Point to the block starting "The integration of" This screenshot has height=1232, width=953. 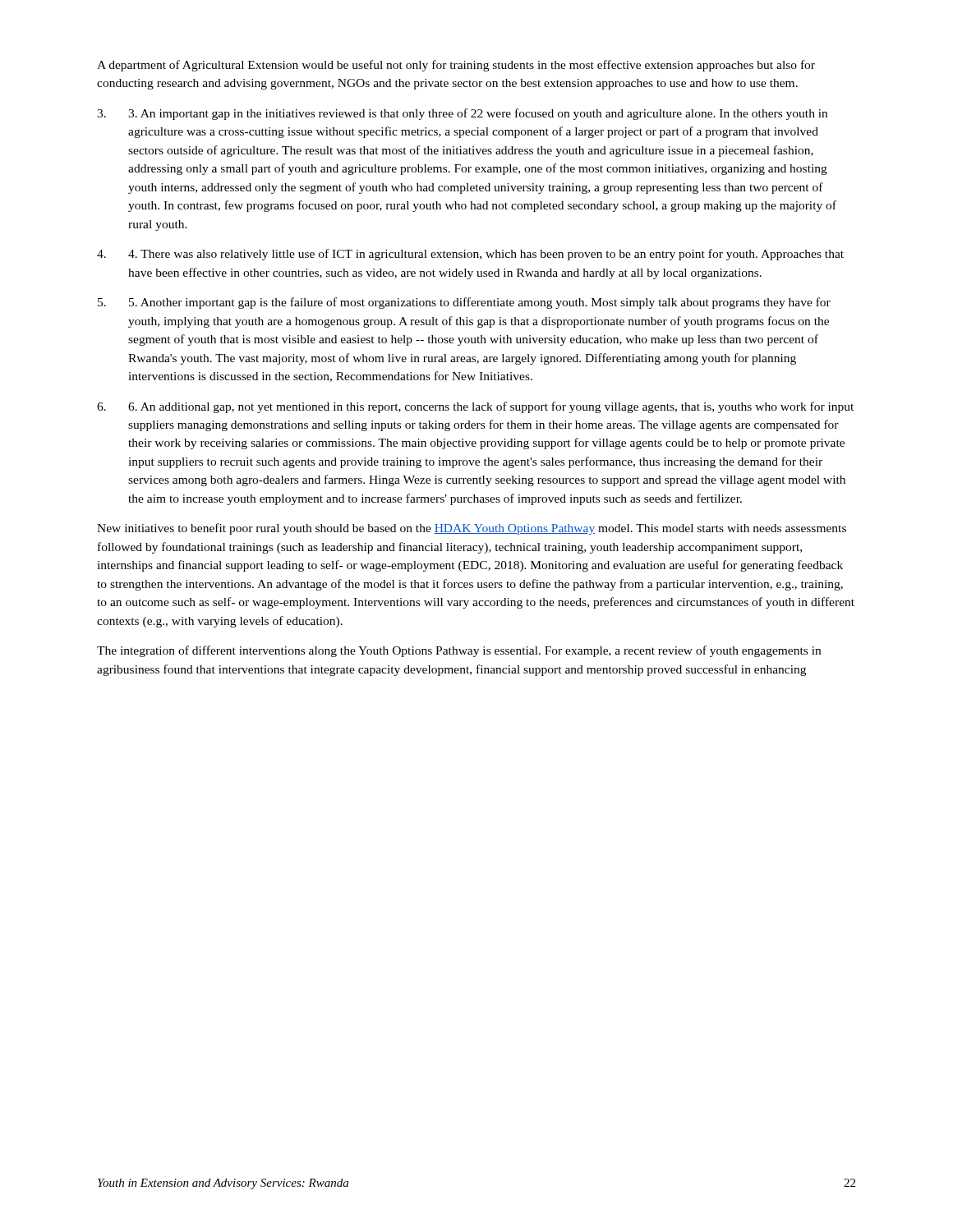coord(459,659)
